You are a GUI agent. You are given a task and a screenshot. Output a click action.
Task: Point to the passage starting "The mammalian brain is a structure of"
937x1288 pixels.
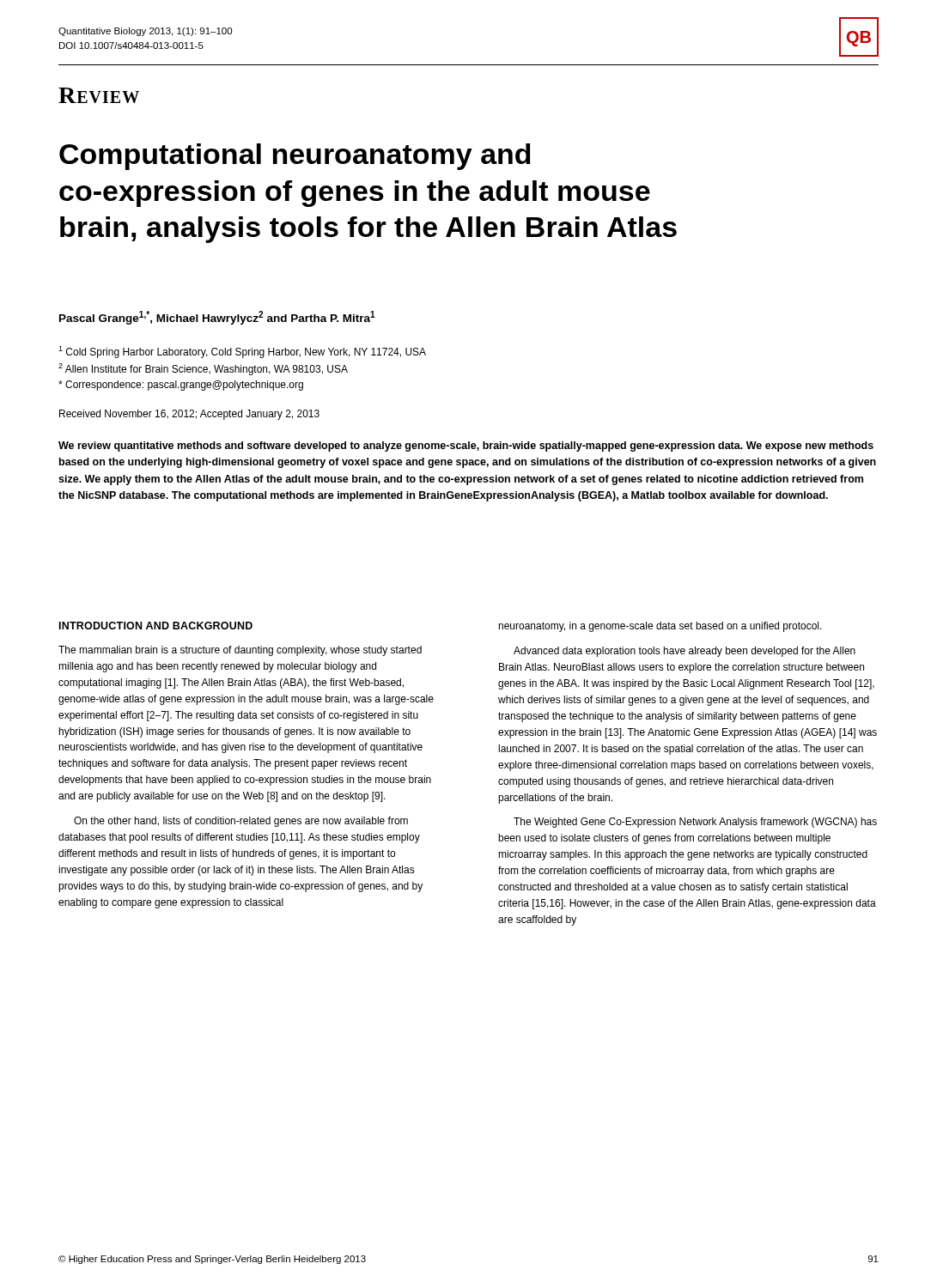pyautogui.click(x=249, y=777)
